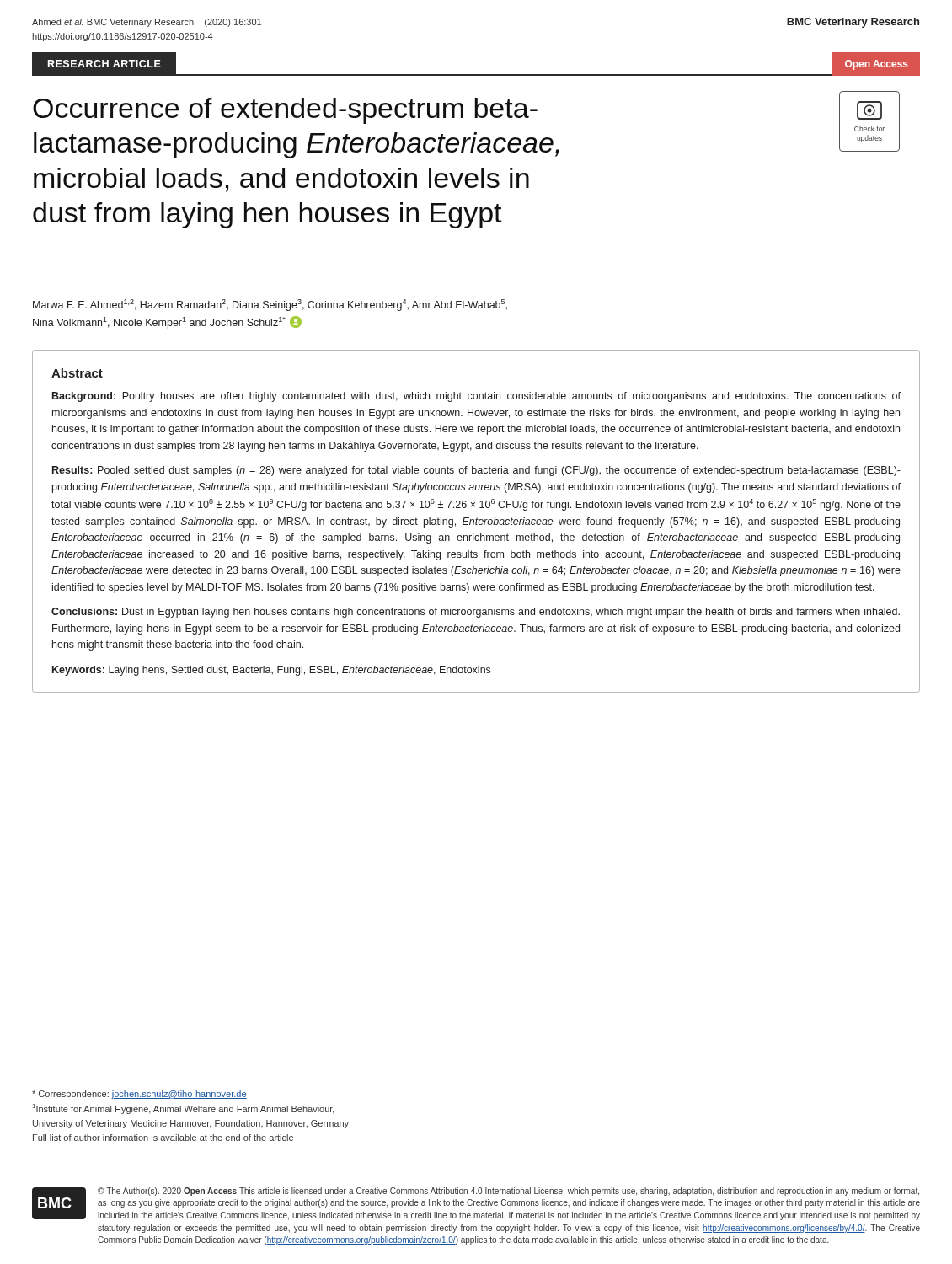
Task: Find "RESEARCH ARTICLE Open Access" on this page
Action: click(476, 64)
